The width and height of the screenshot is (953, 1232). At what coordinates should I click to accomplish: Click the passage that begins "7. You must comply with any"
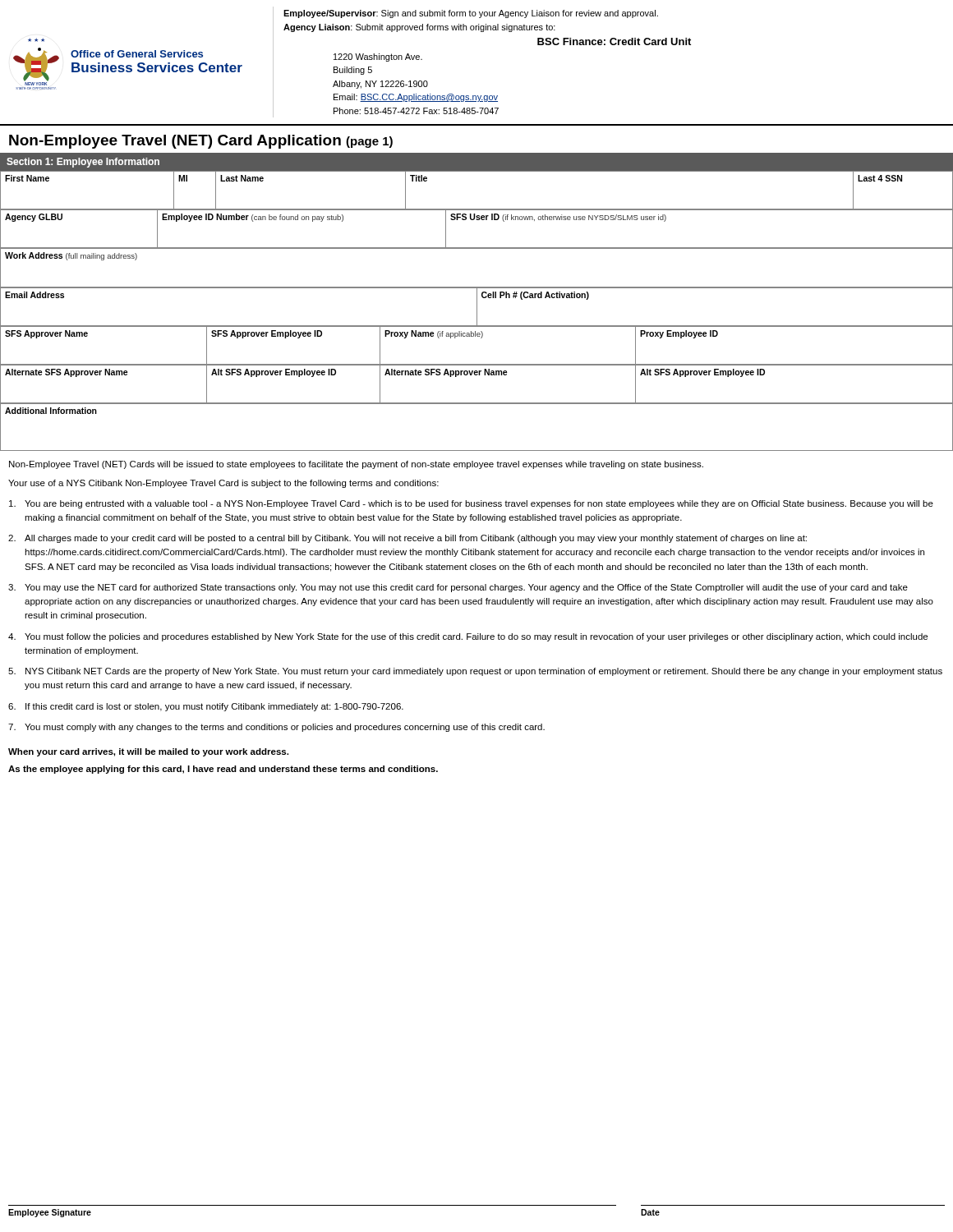click(x=476, y=727)
